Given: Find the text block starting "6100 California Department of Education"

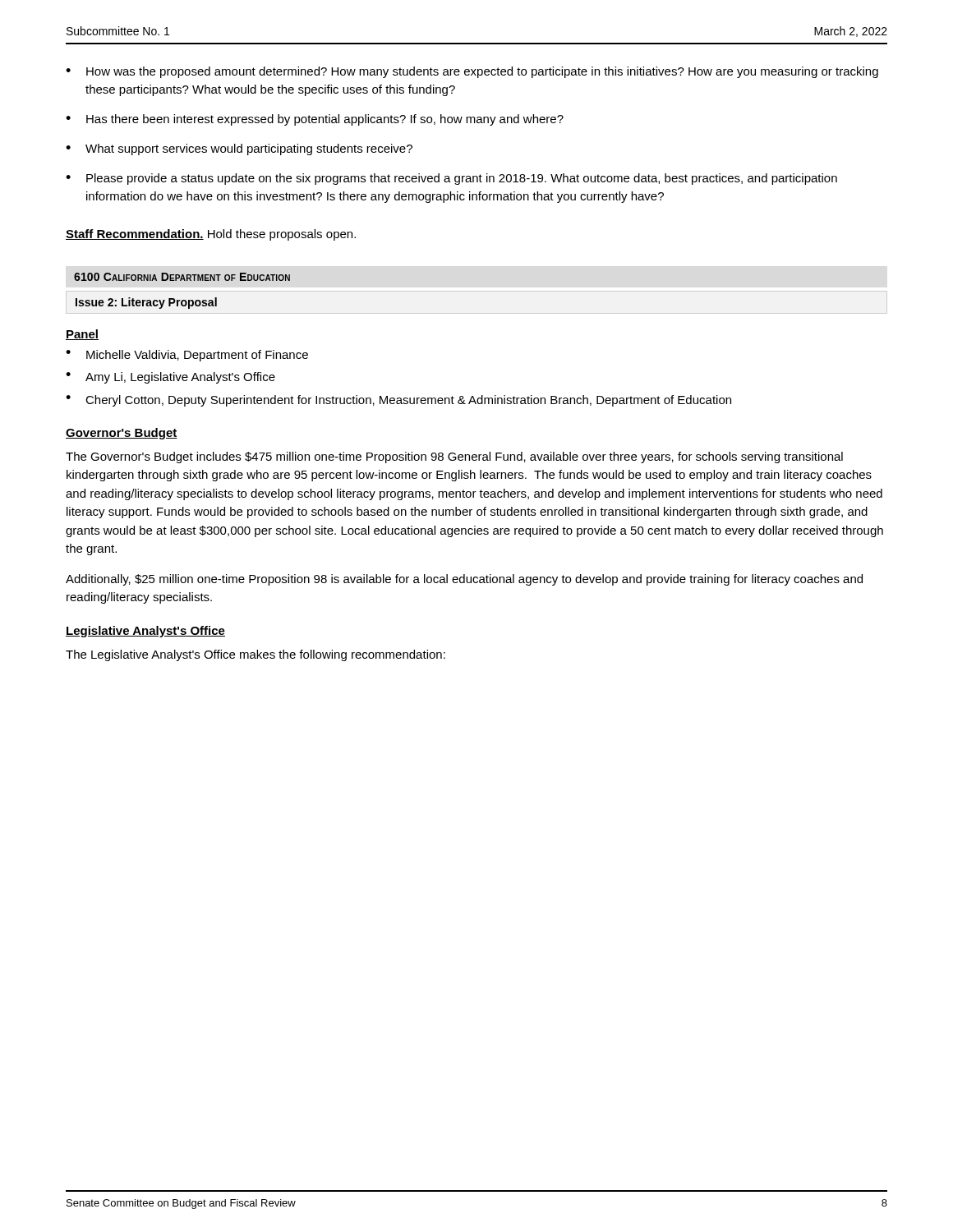Looking at the screenshot, I should point(182,276).
